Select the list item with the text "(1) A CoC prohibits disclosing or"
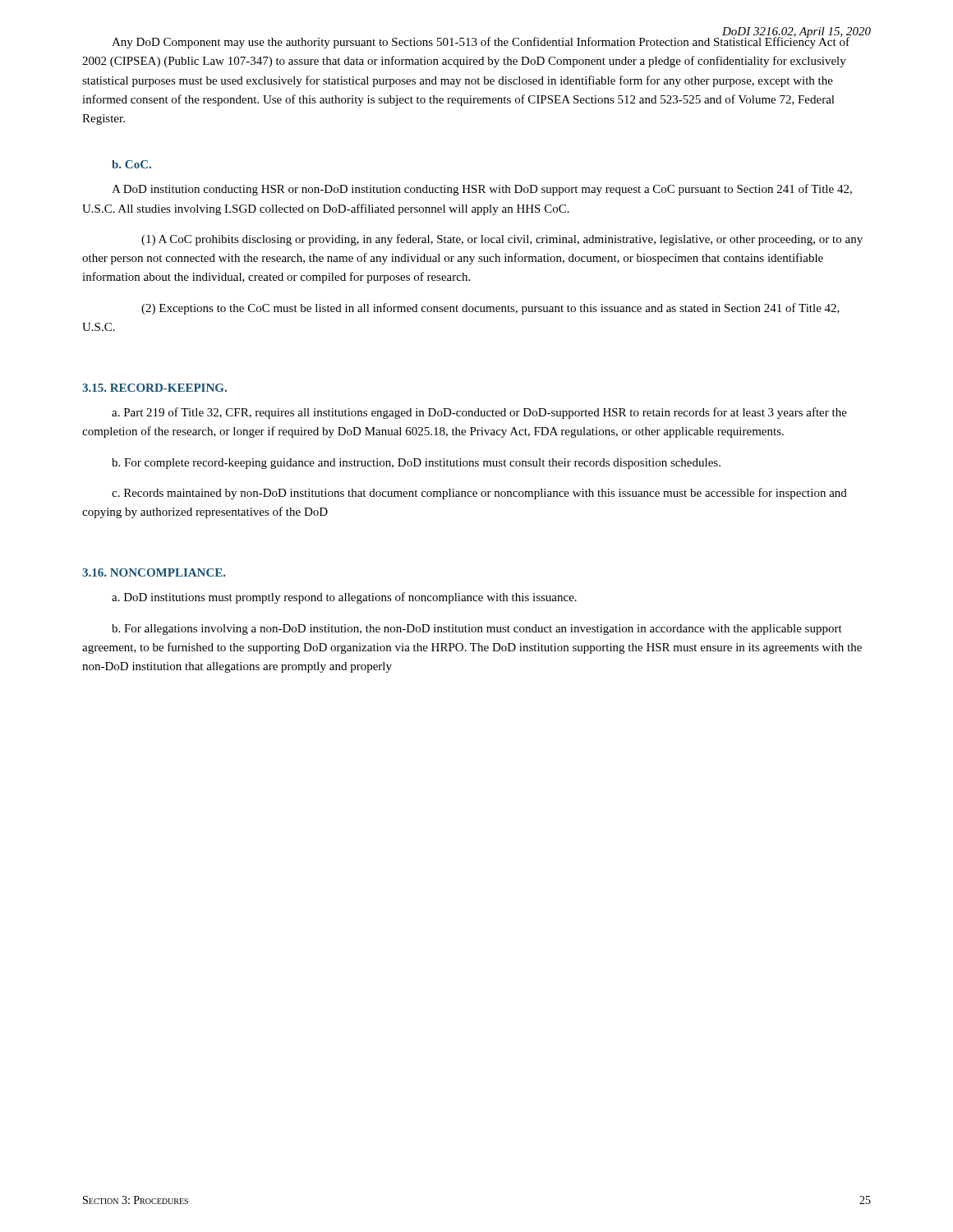 [476, 258]
